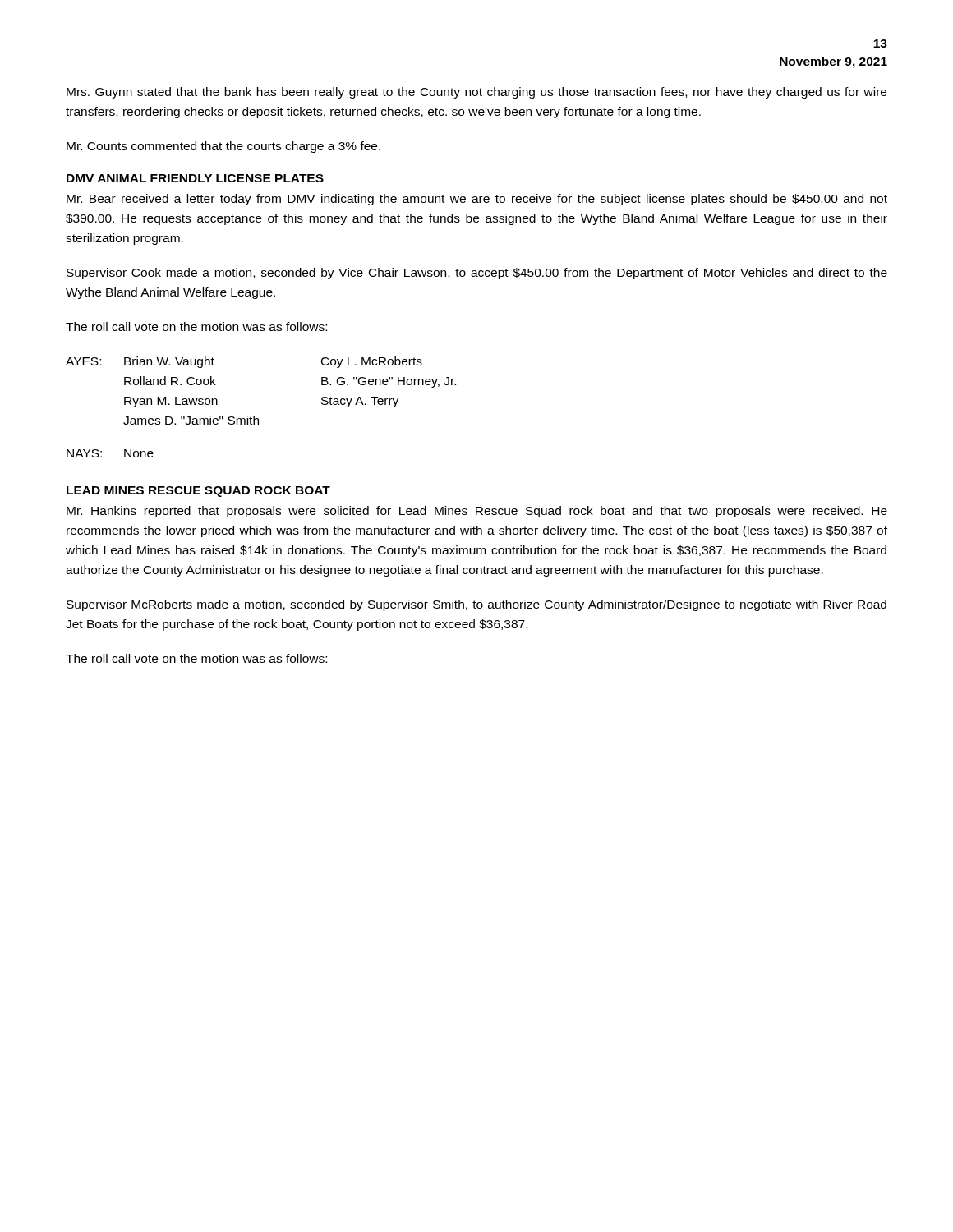The image size is (953, 1232).
Task: Find the block on this page that starts "Supervisor McRoberts made a motion, seconded"
Action: pos(476,614)
